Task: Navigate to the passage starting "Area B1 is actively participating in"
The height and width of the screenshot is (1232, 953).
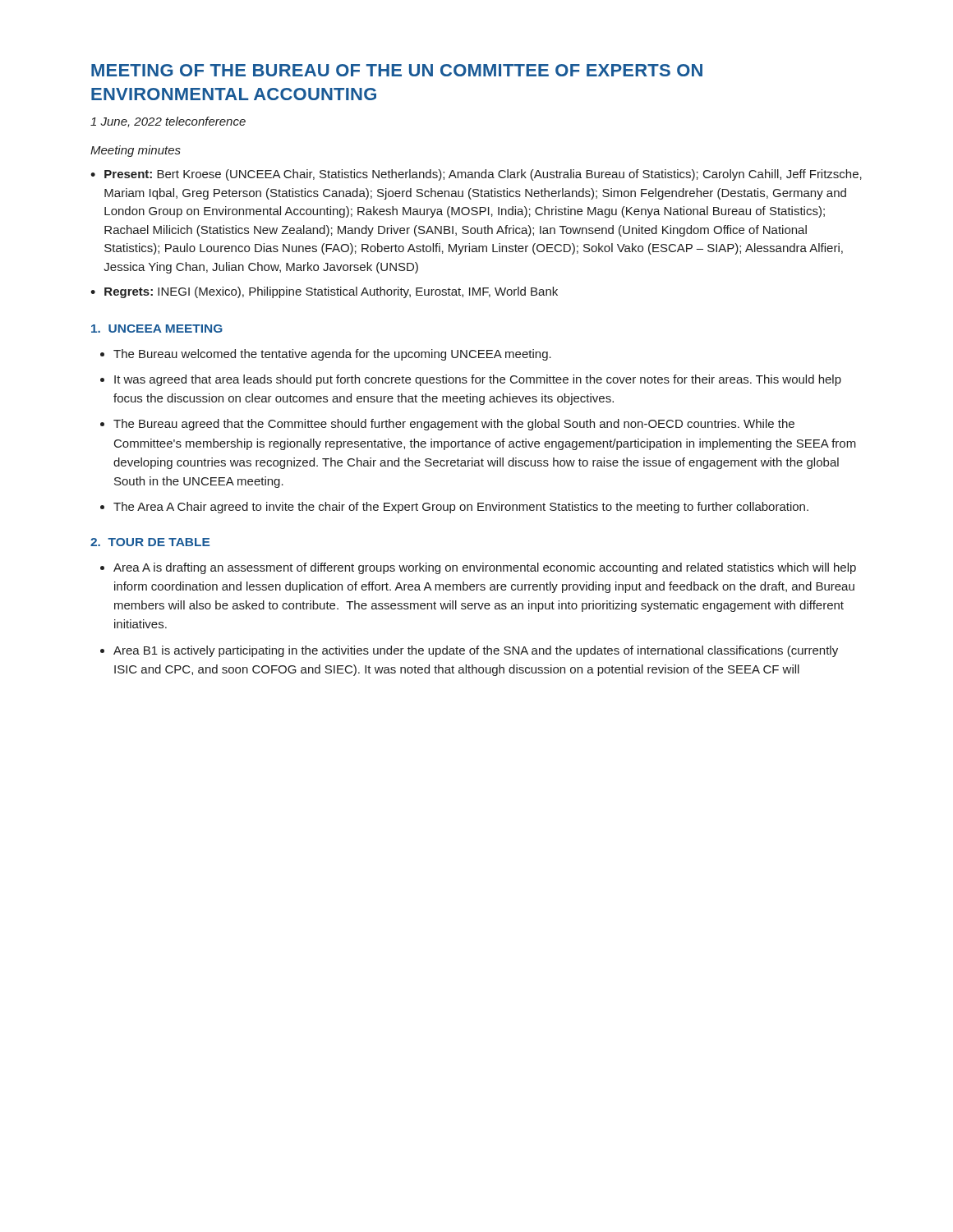Action: [x=476, y=659]
